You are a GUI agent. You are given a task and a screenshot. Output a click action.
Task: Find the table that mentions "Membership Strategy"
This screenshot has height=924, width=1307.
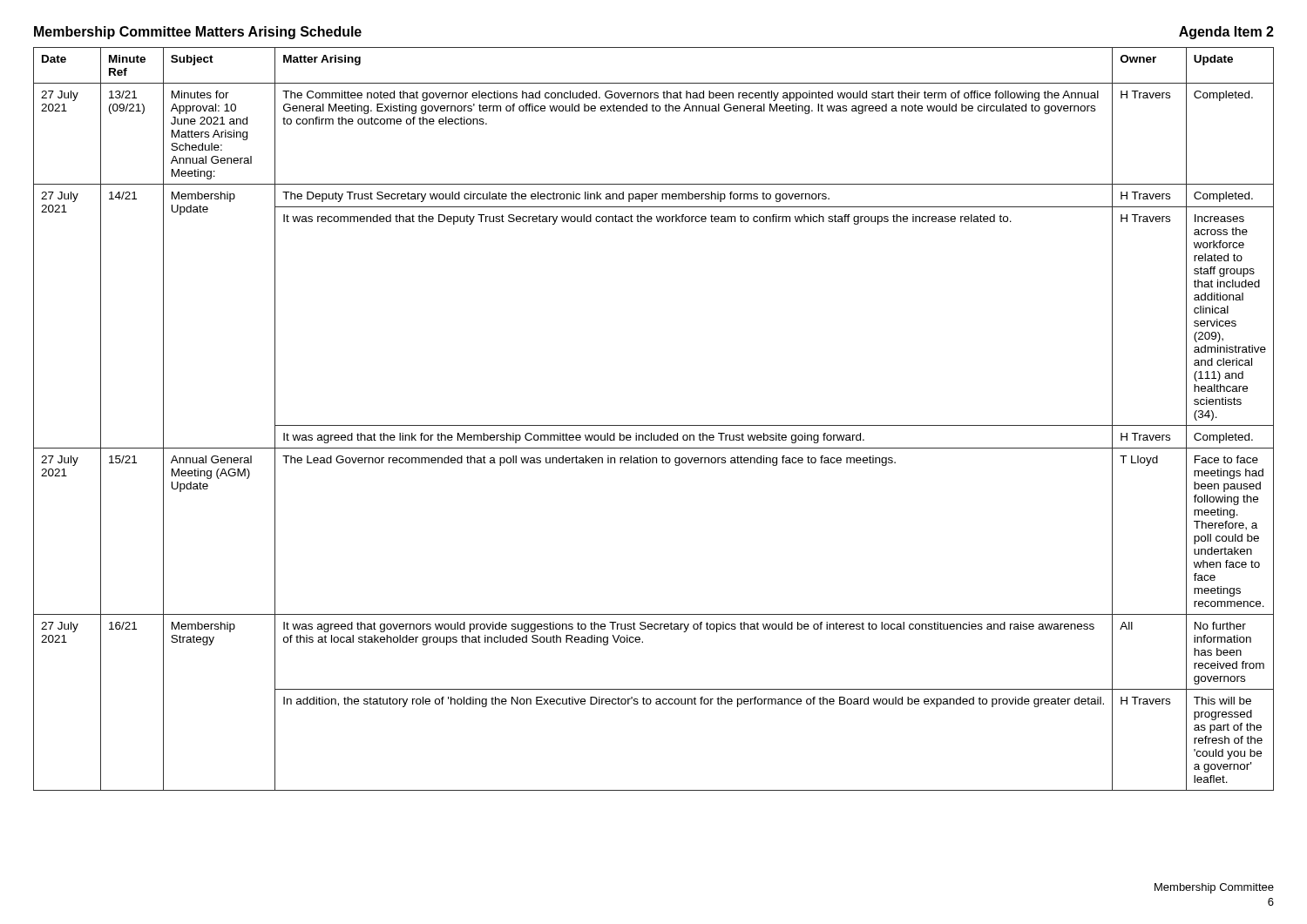[654, 419]
